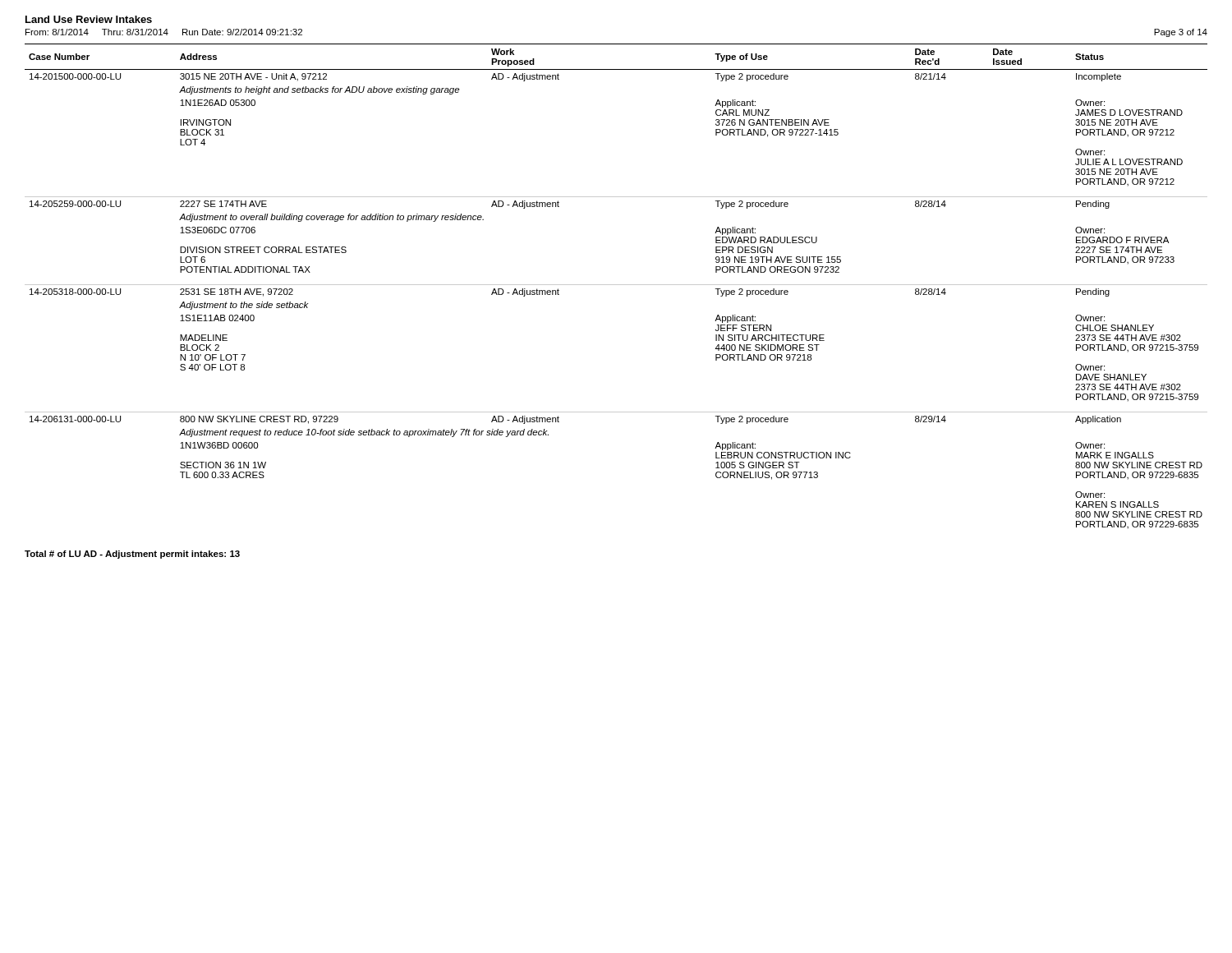Locate the title

88,19
